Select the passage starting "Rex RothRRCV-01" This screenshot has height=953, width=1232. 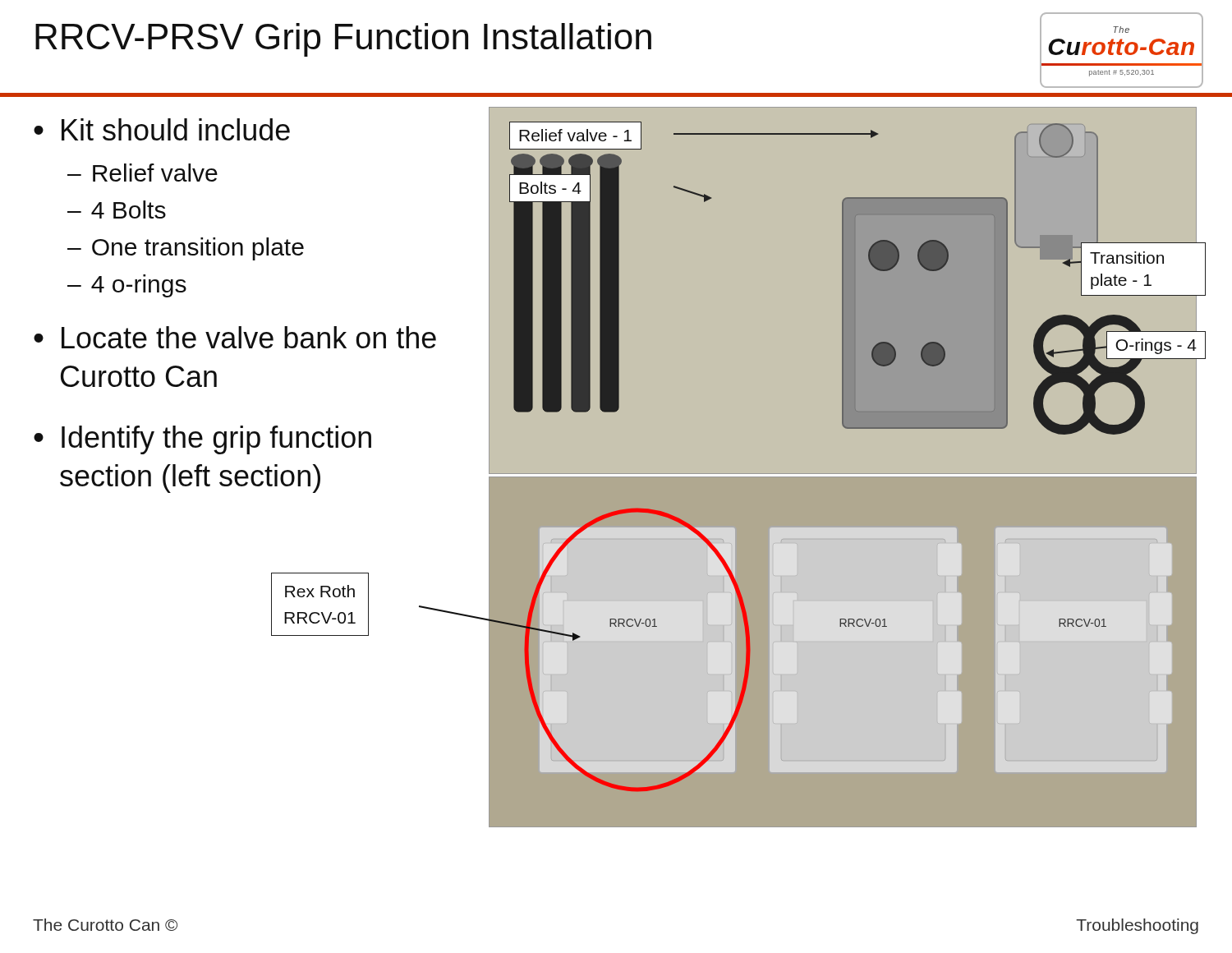pyautogui.click(x=320, y=604)
